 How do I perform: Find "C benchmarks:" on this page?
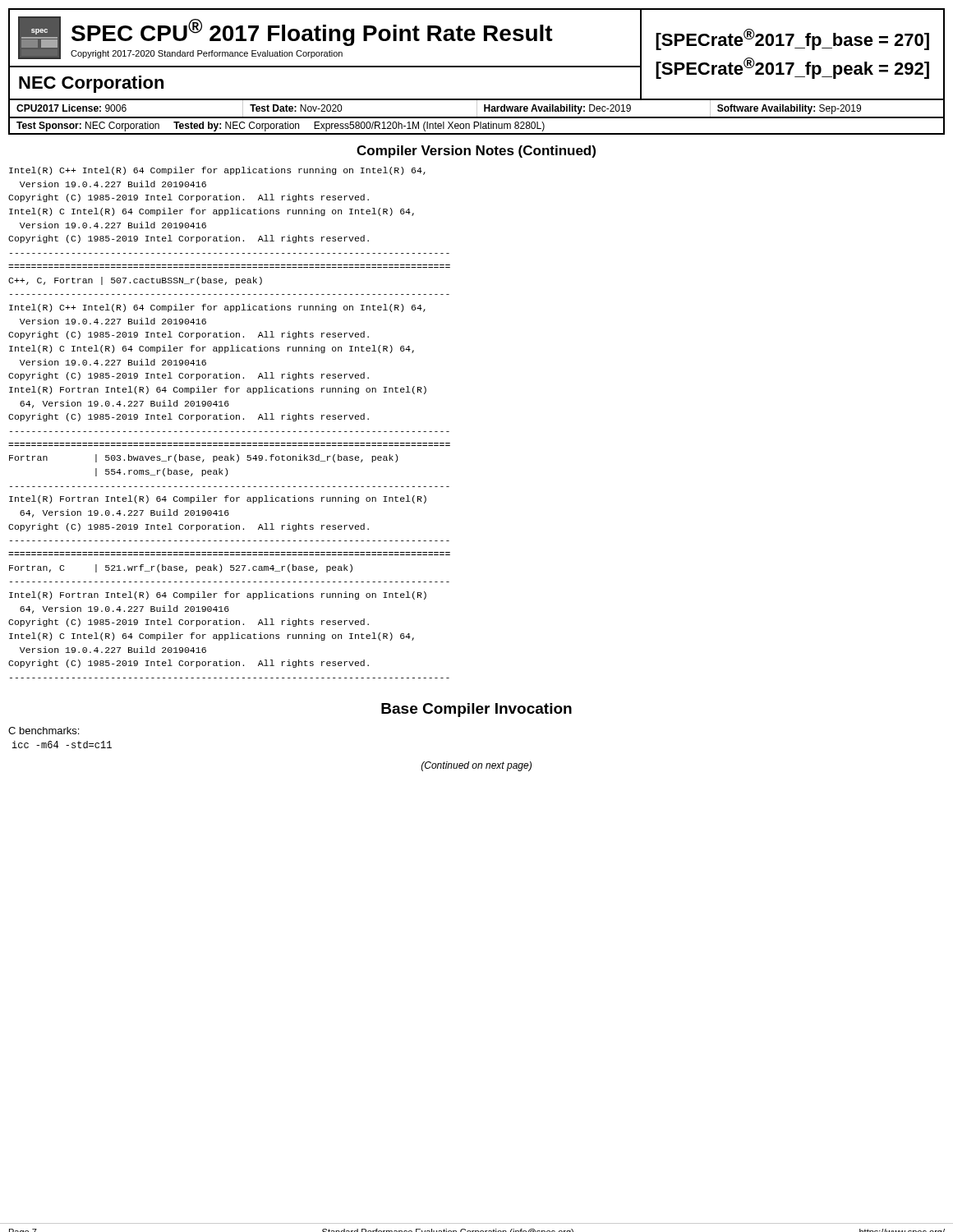tap(44, 730)
